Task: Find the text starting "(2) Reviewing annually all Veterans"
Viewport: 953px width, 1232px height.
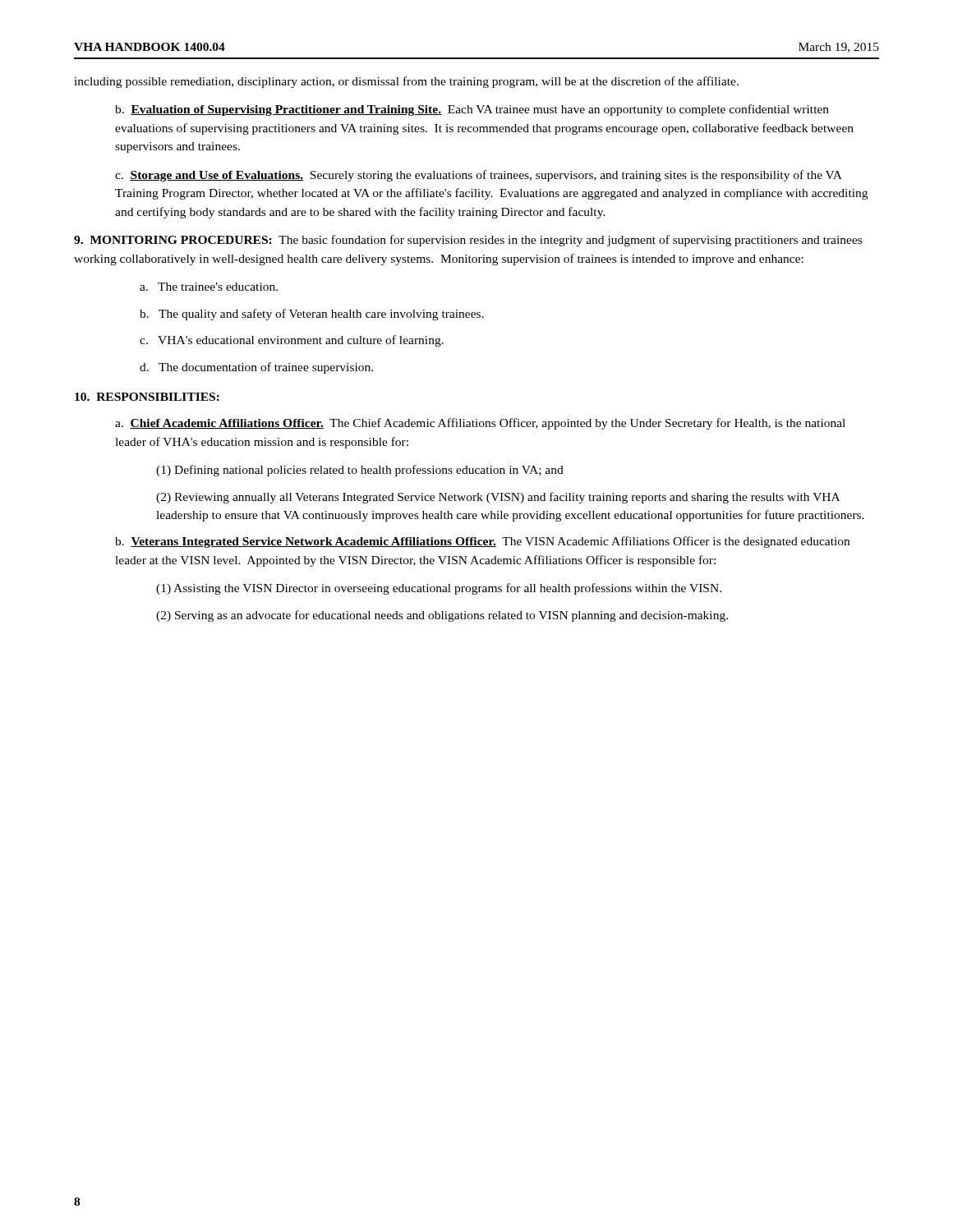Action: (x=510, y=505)
